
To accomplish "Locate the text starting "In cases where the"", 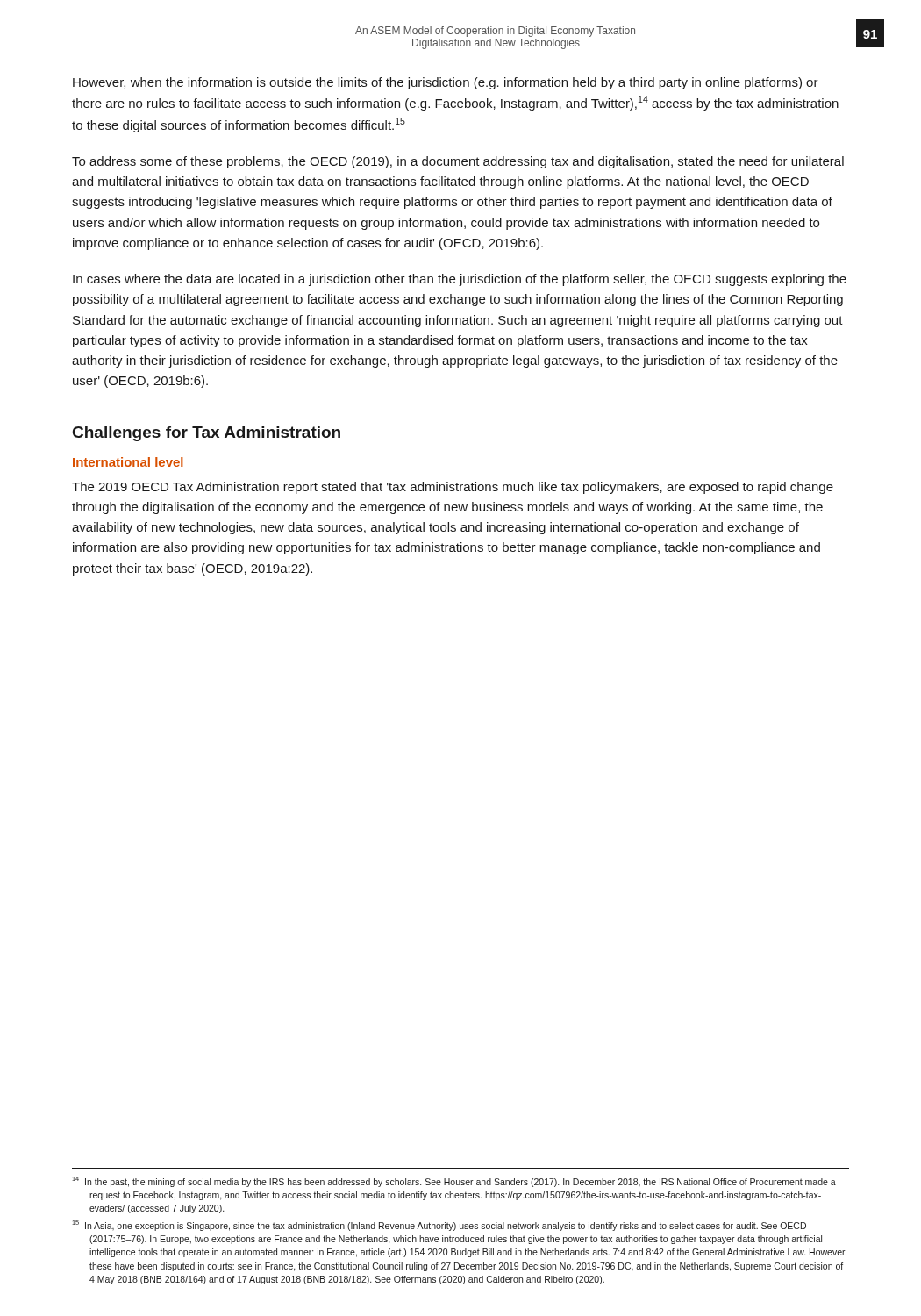I will (459, 330).
